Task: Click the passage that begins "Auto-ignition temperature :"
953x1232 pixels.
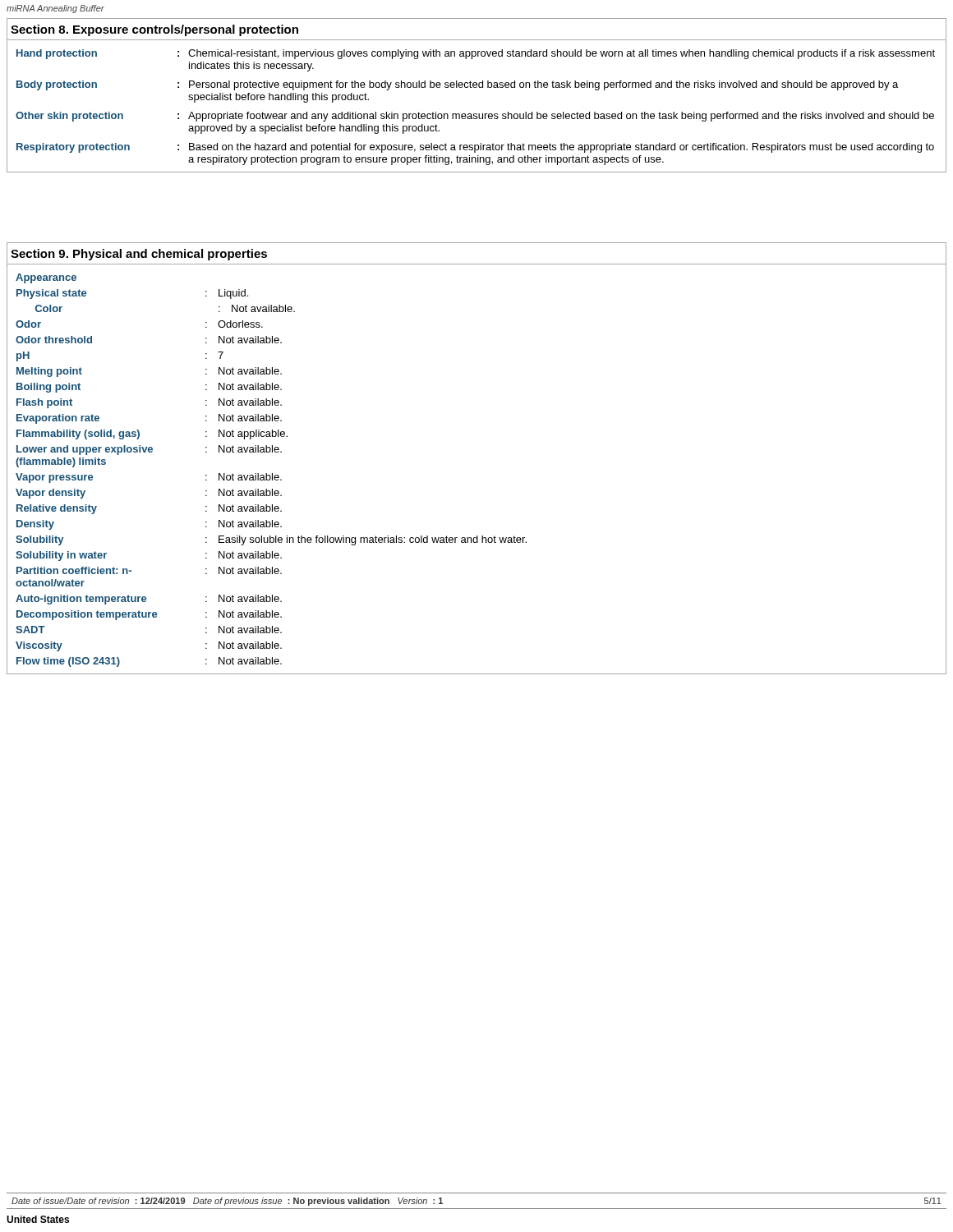Action: (x=149, y=600)
